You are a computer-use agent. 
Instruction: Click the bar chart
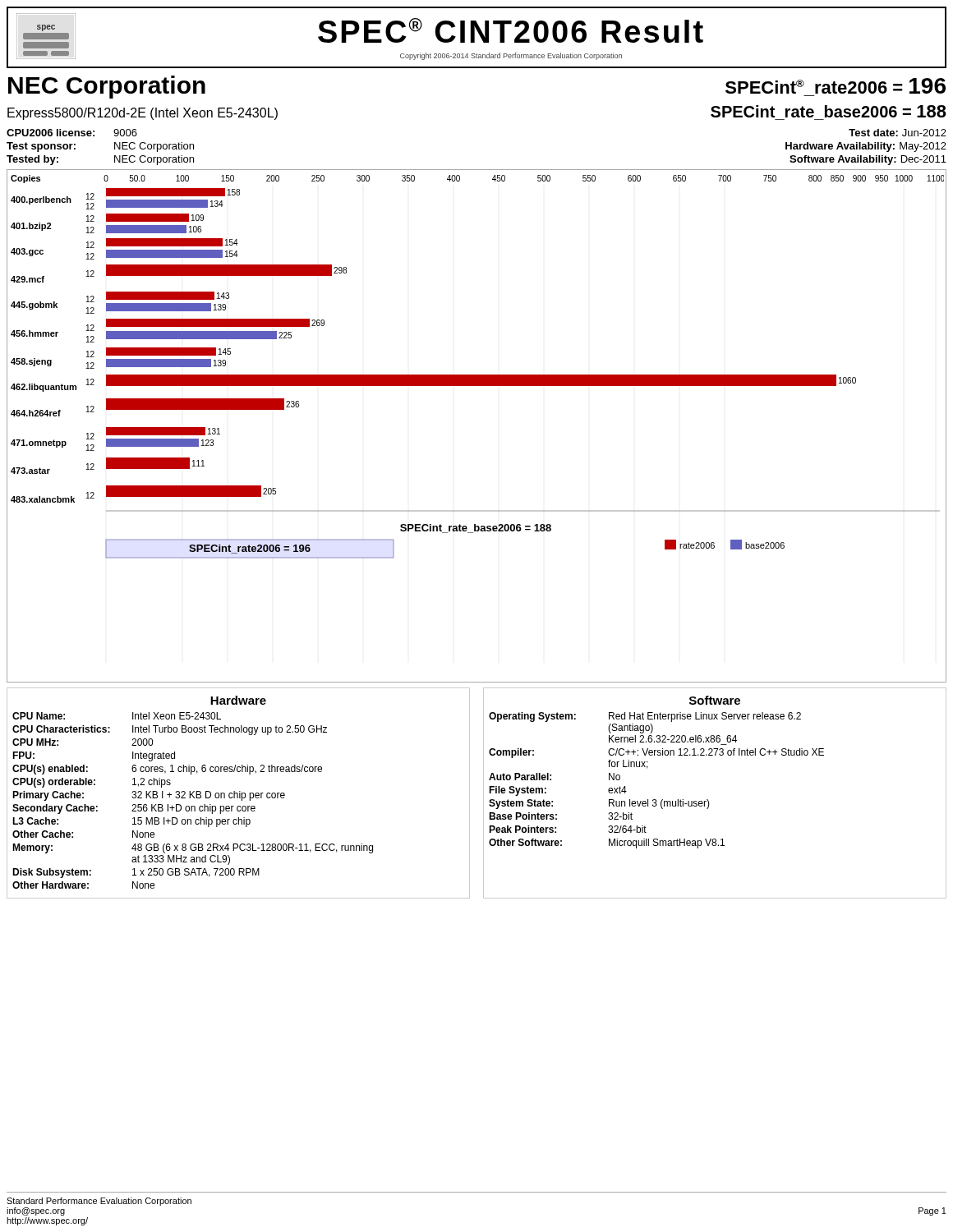(x=476, y=426)
